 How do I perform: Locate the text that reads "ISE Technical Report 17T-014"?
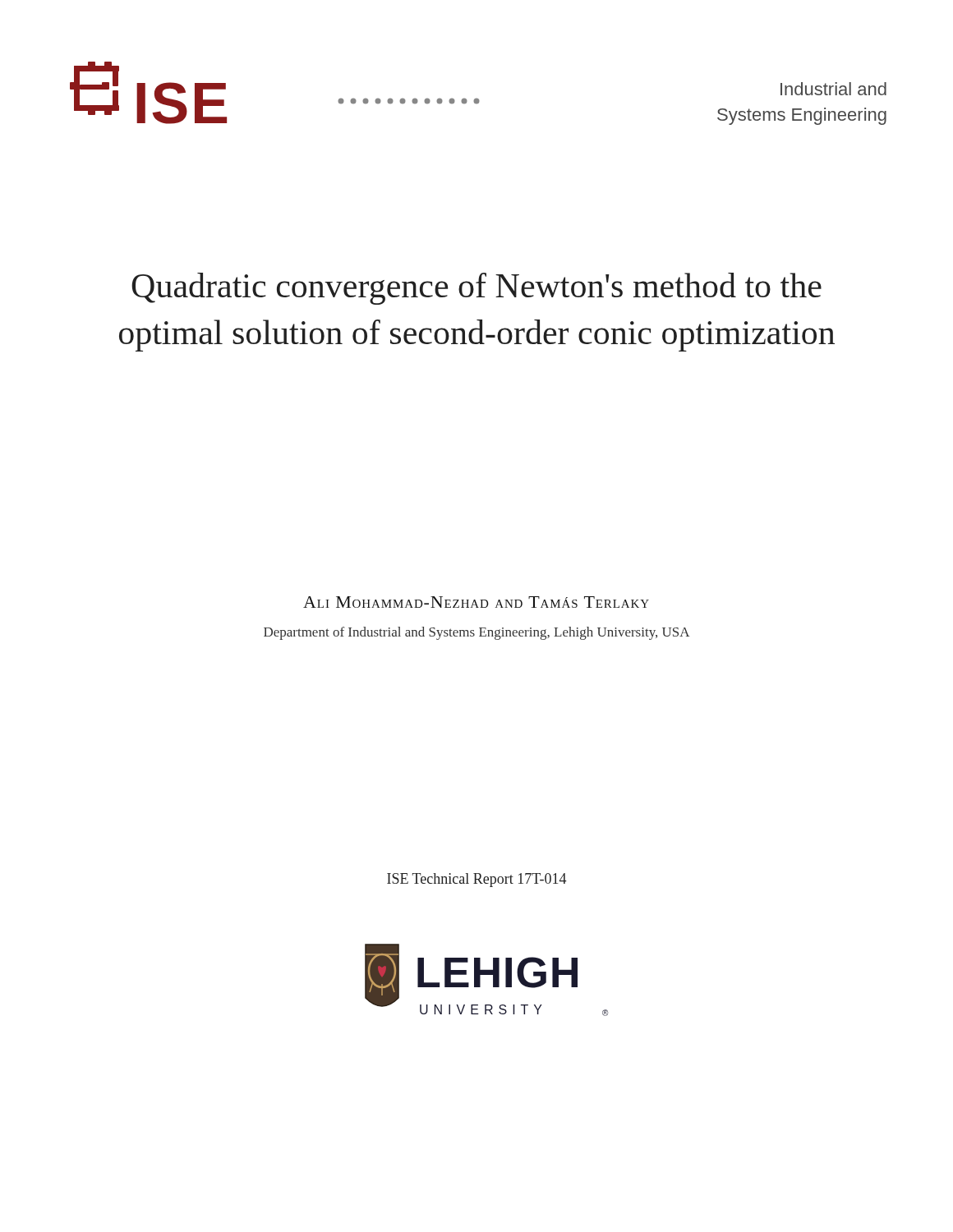click(x=476, y=879)
